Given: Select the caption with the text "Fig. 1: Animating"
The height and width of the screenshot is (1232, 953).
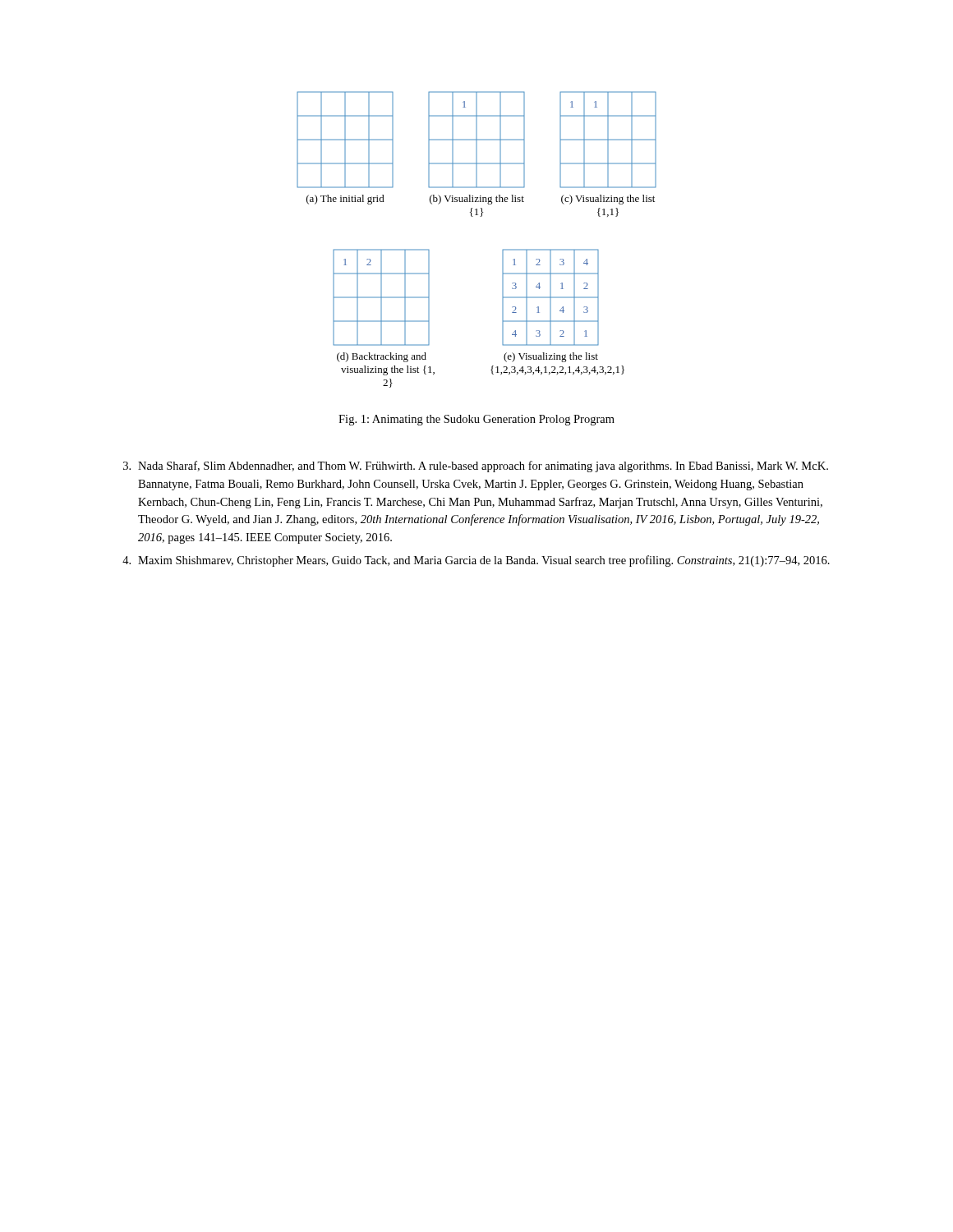Looking at the screenshot, I should 476,419.
